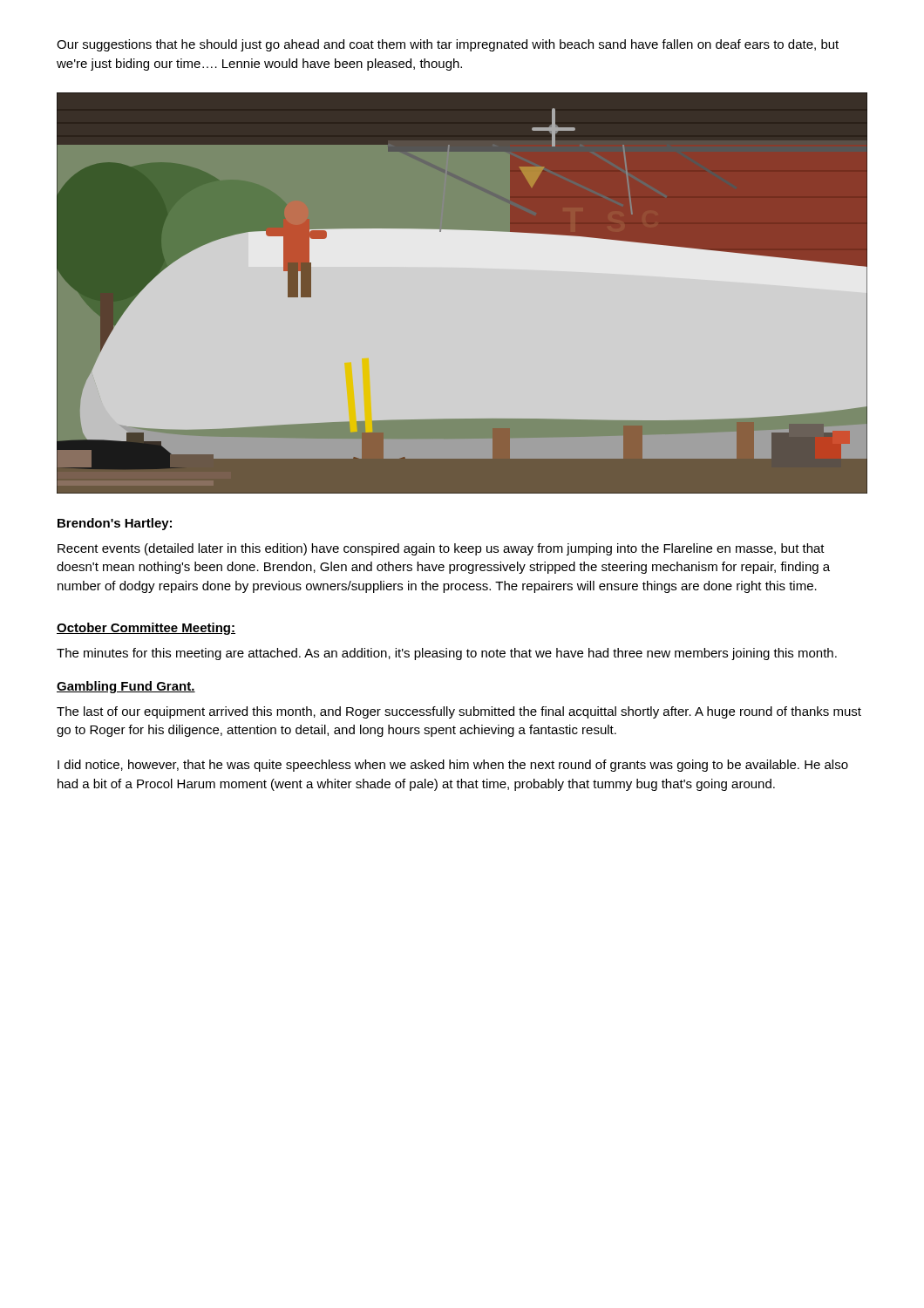Locate the photo
Image resolution: width=924 pixels, height=1308 pixels.
[x=462, y=294]
